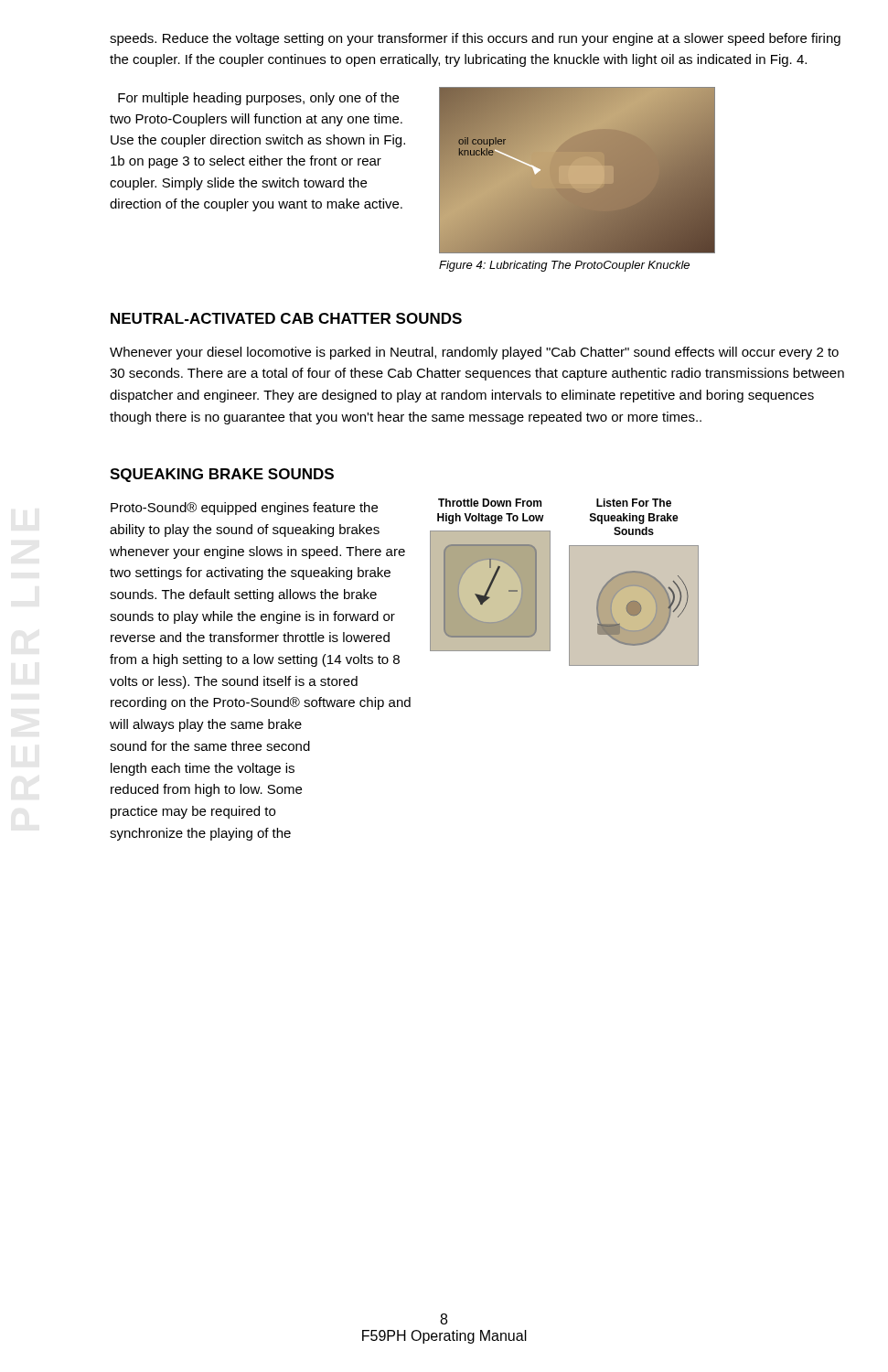
Task: Locate the text block with the text "For multiple heading purposes, only one of the"
Action: [258, 150]
